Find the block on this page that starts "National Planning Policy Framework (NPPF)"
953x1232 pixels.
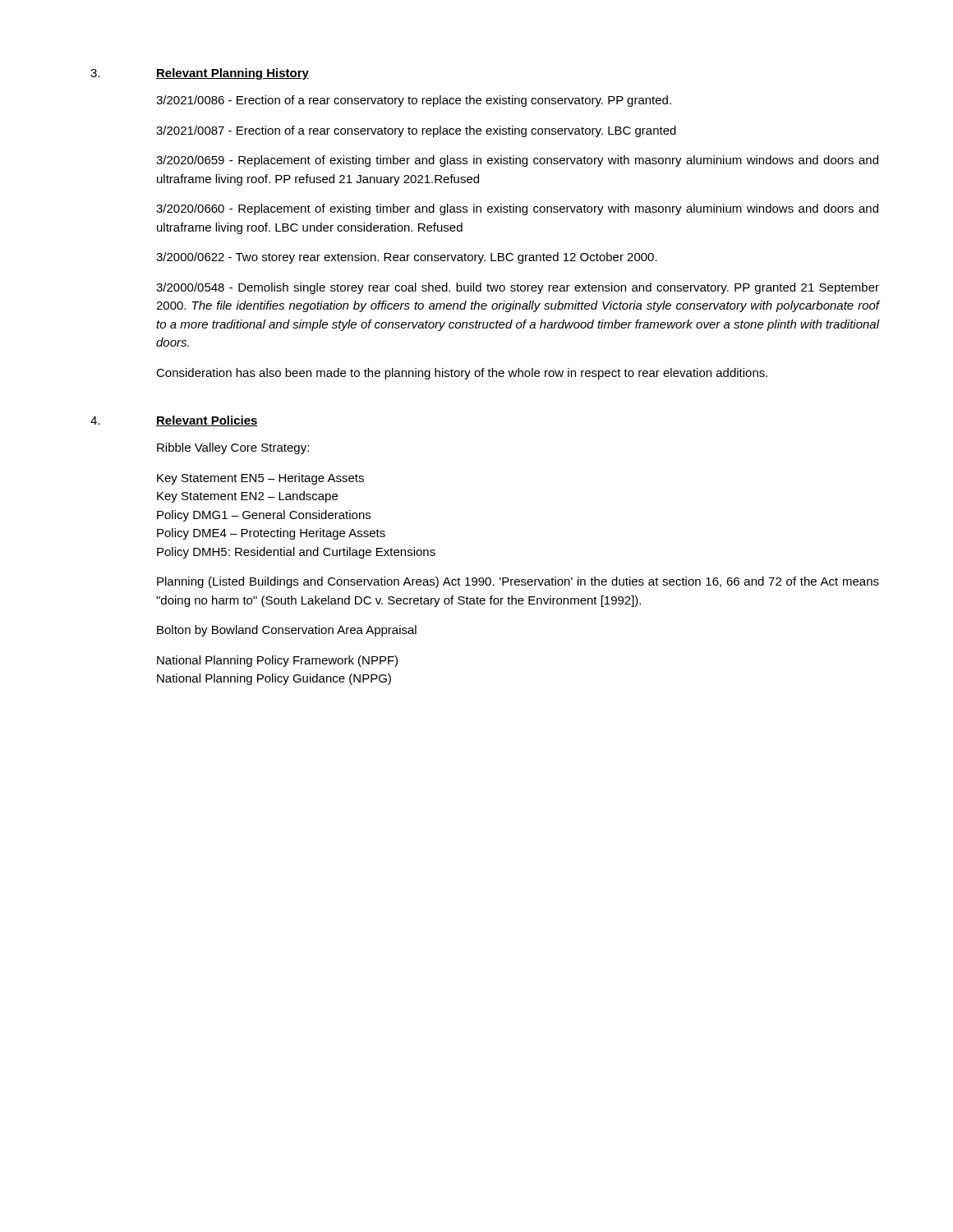[277, 669]
